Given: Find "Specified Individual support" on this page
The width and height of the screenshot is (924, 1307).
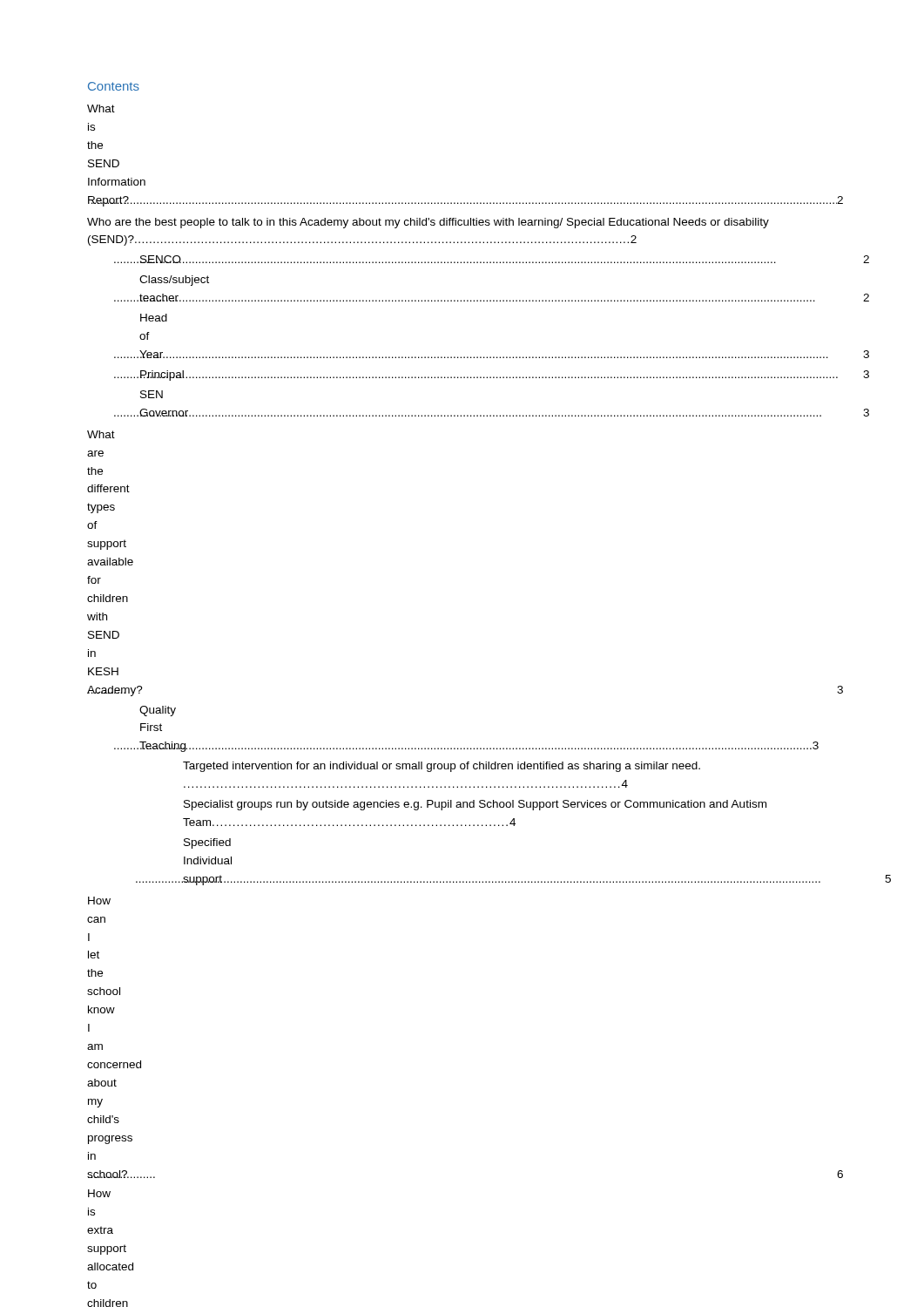Looking at the screenshot, I should [x=207, y=843].
